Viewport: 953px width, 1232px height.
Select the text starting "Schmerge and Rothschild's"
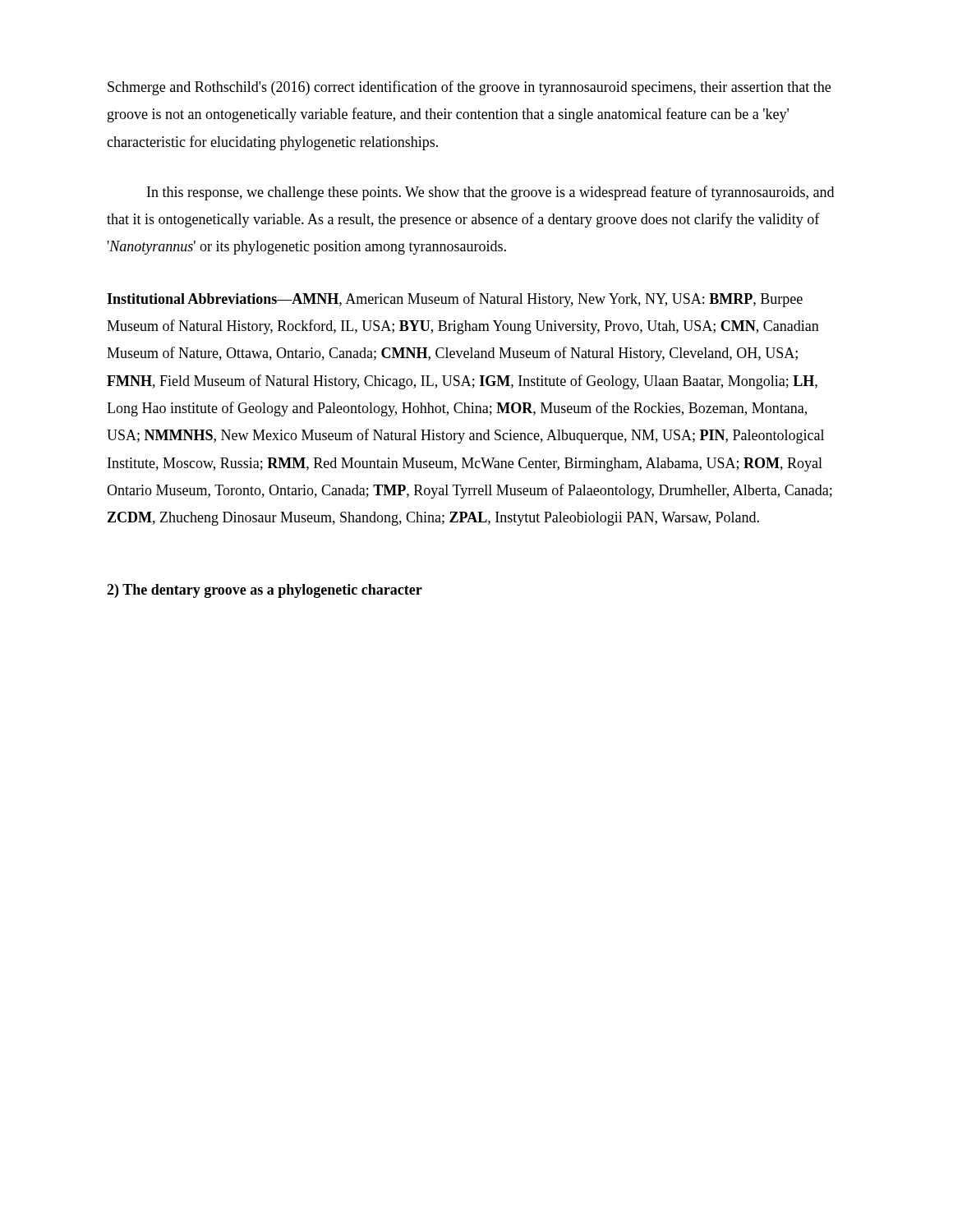click(469, 114)
